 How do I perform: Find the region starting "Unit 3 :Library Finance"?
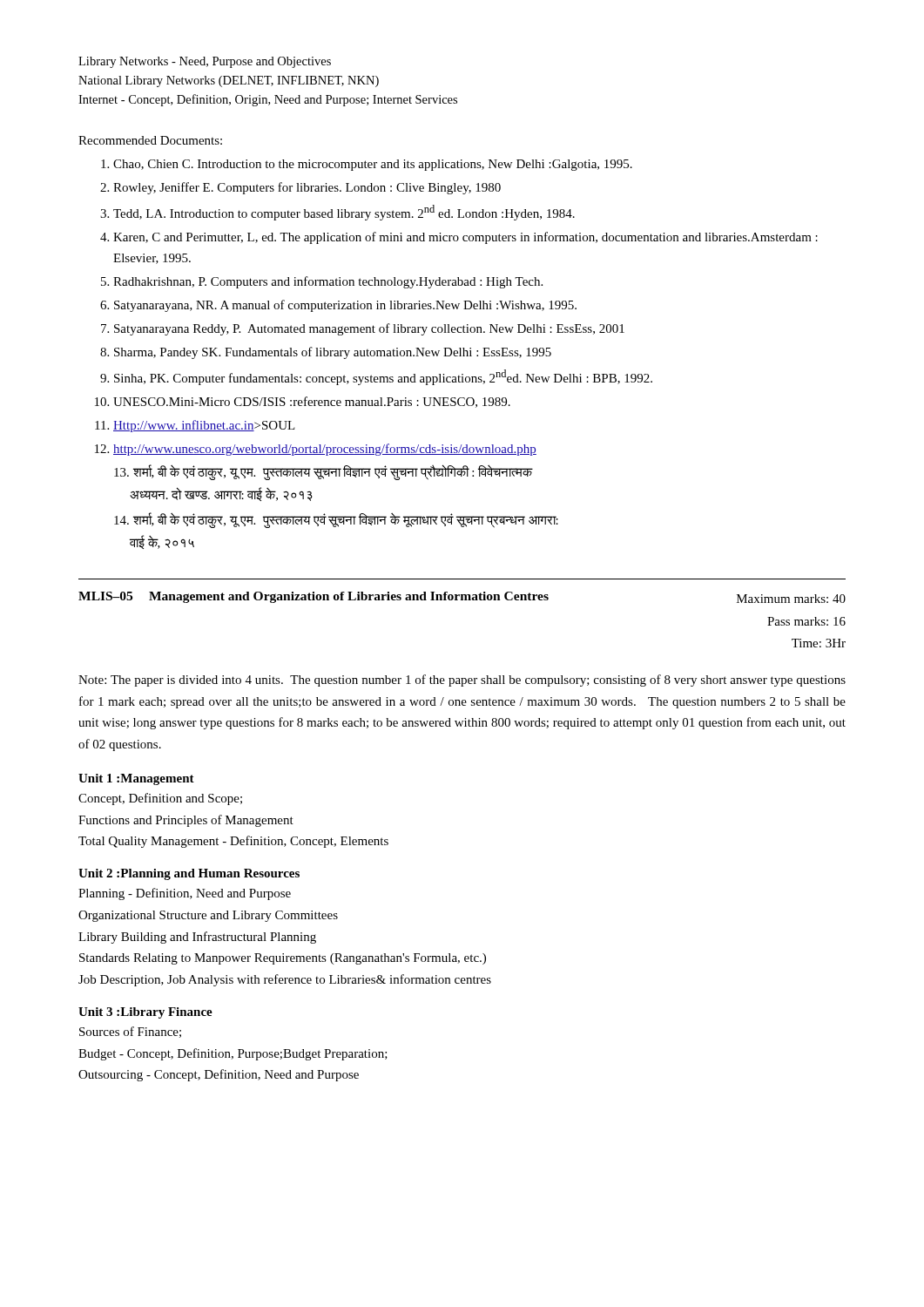145,1011
